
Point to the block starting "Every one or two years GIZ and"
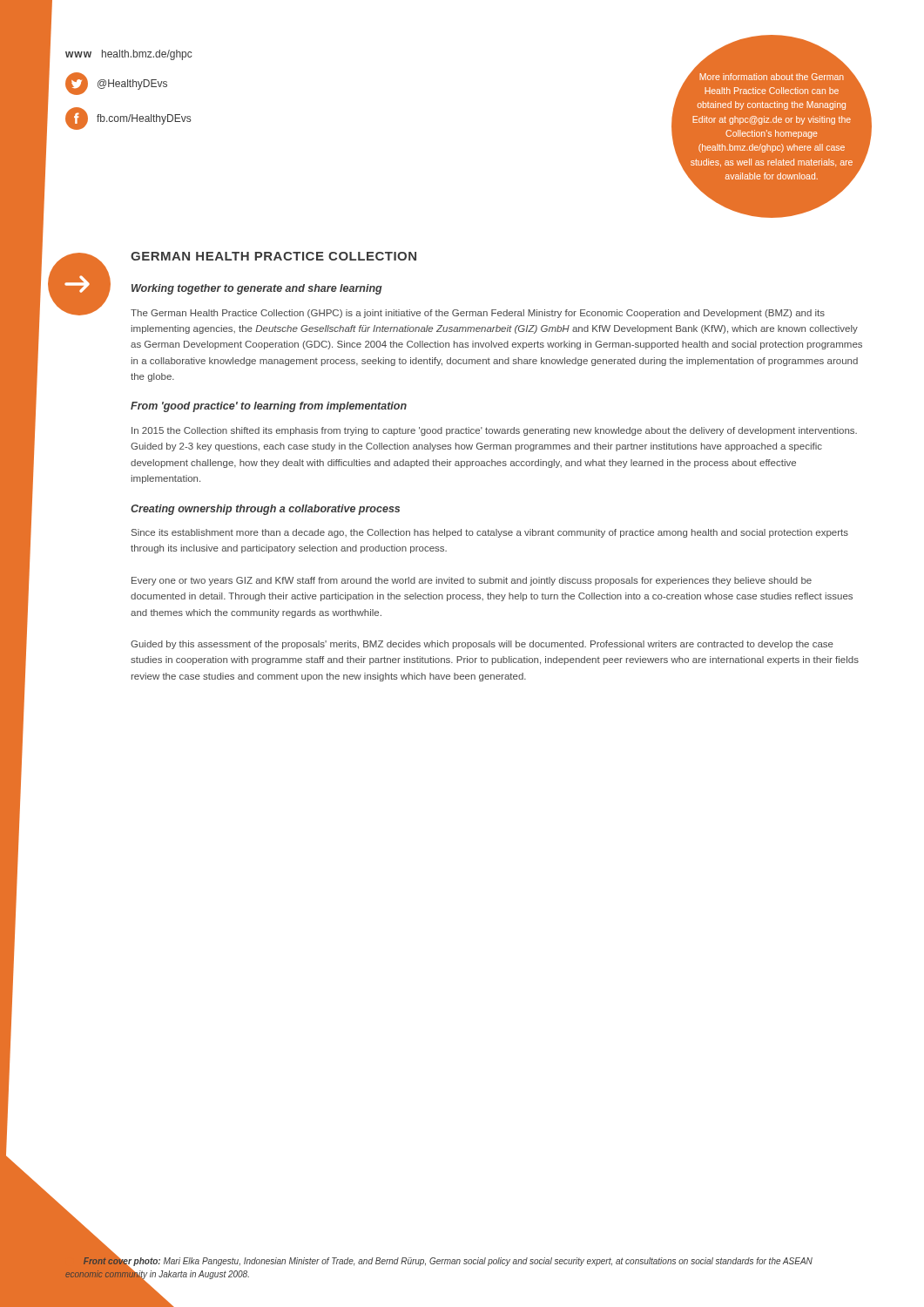tap(499, 596)
